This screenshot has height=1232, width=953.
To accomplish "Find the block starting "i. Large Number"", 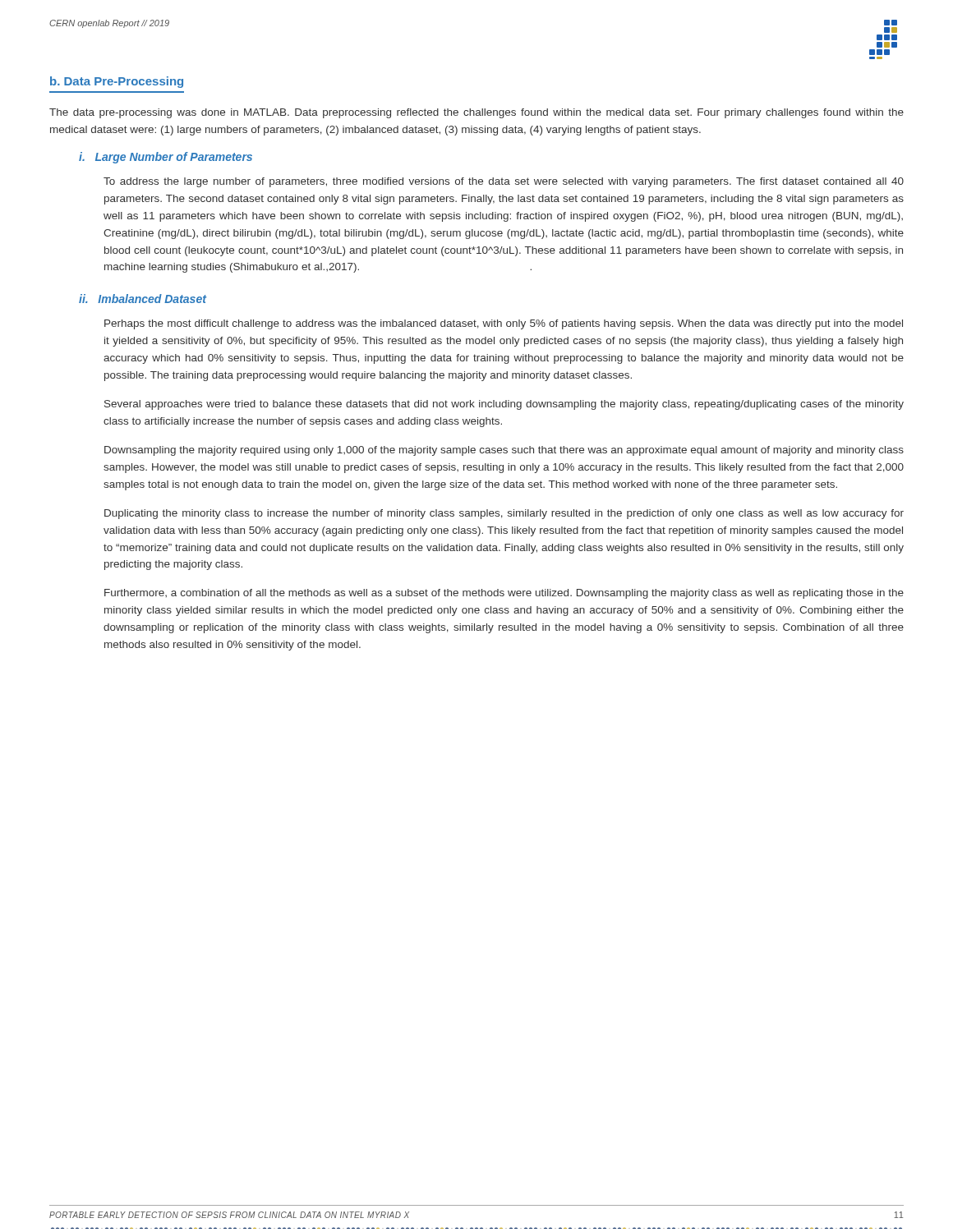I will click(x=166, y=157).
